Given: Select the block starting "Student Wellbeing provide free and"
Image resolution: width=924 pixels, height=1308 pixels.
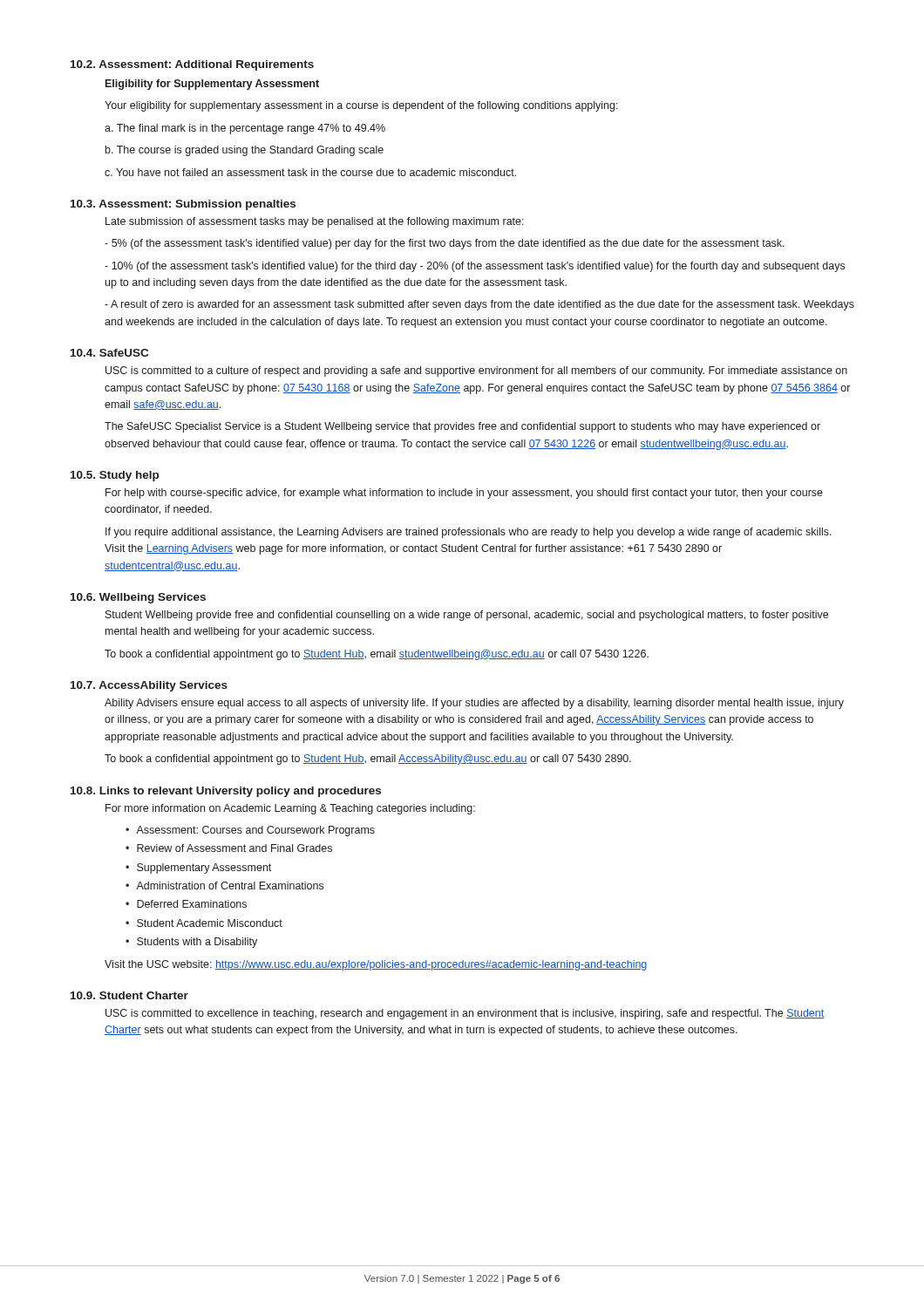Looking at the screenshot, I should pos(467,623).
